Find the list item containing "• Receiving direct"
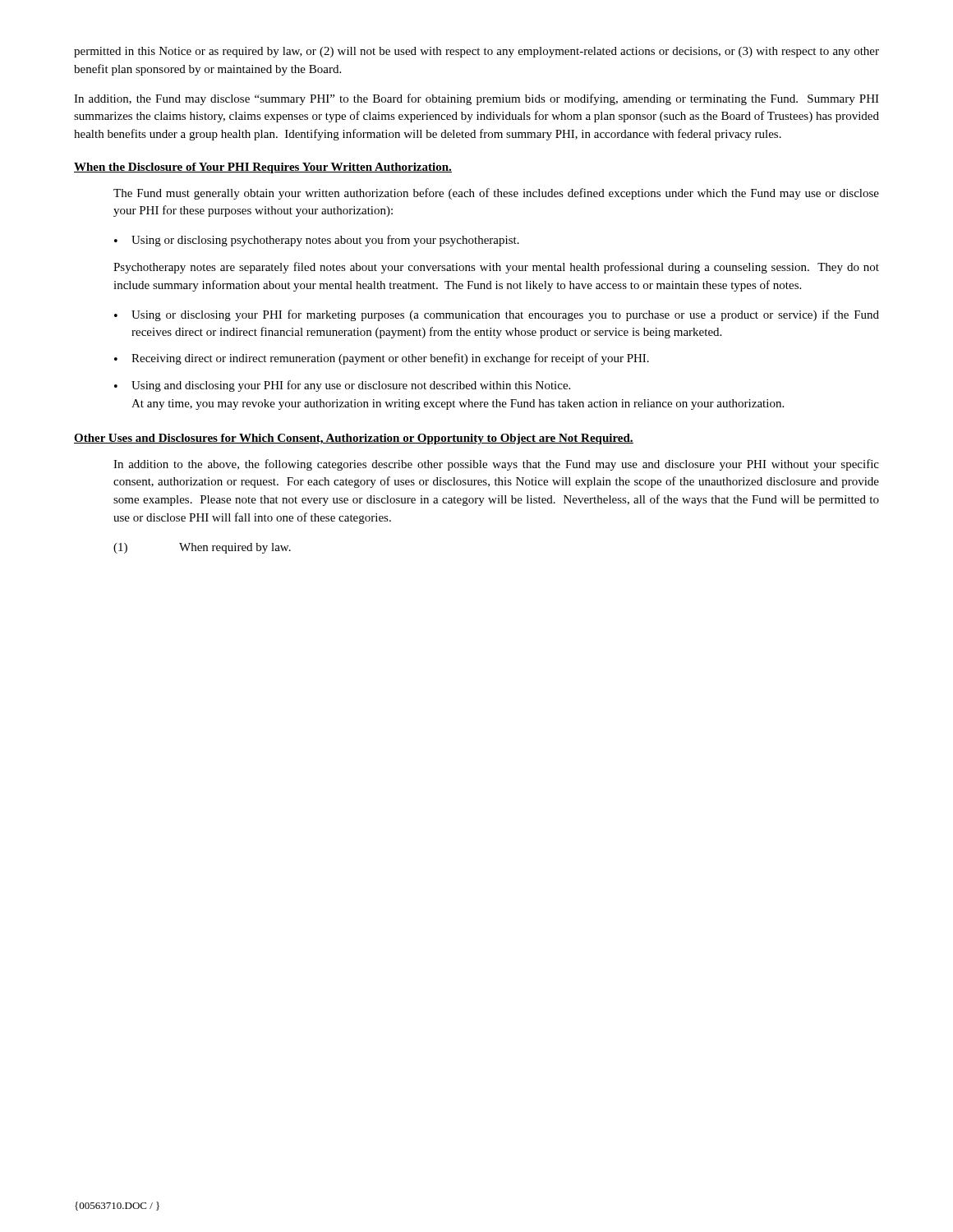 496,360
